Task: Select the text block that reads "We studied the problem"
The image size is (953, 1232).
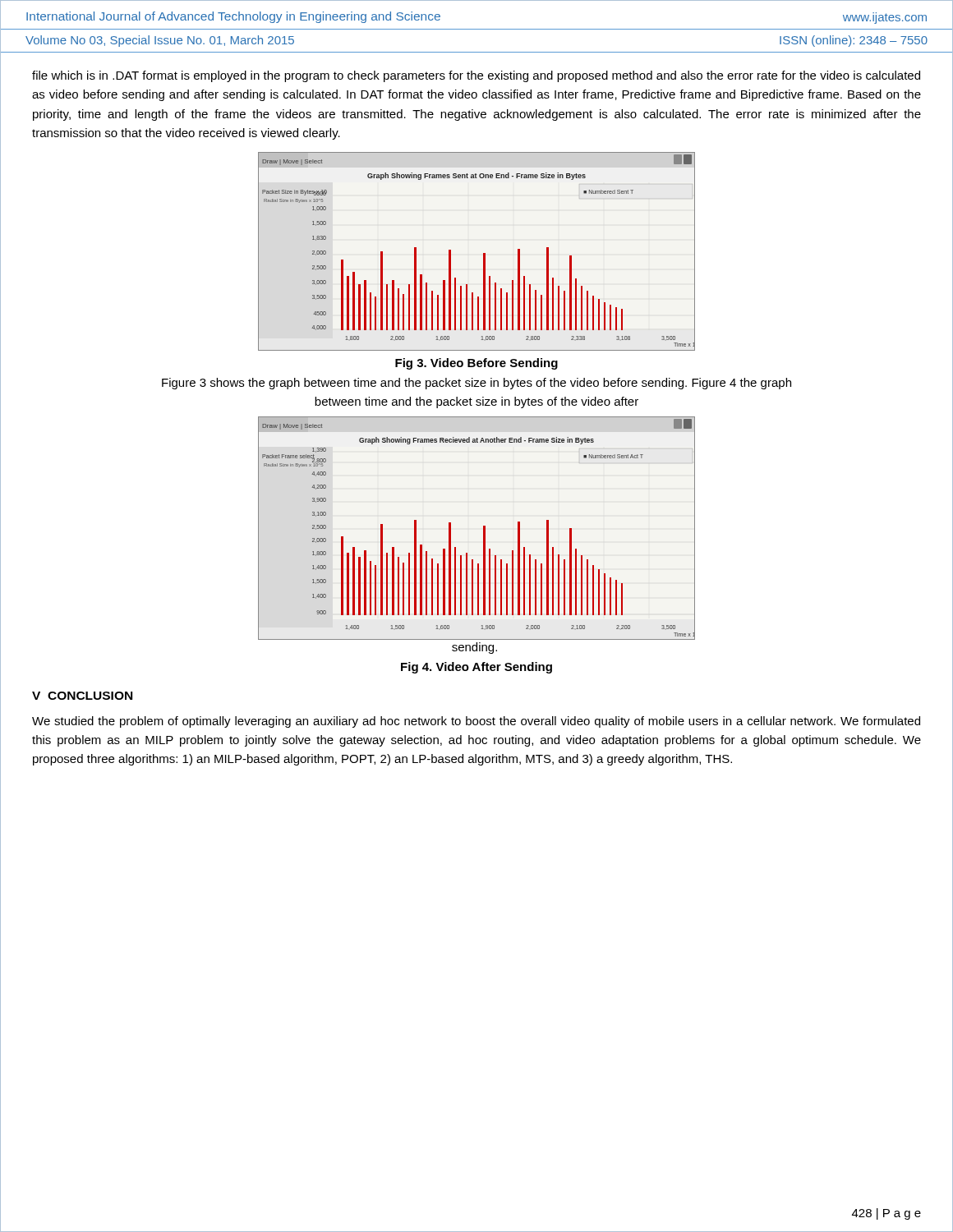Action: [x=476, y=739]
